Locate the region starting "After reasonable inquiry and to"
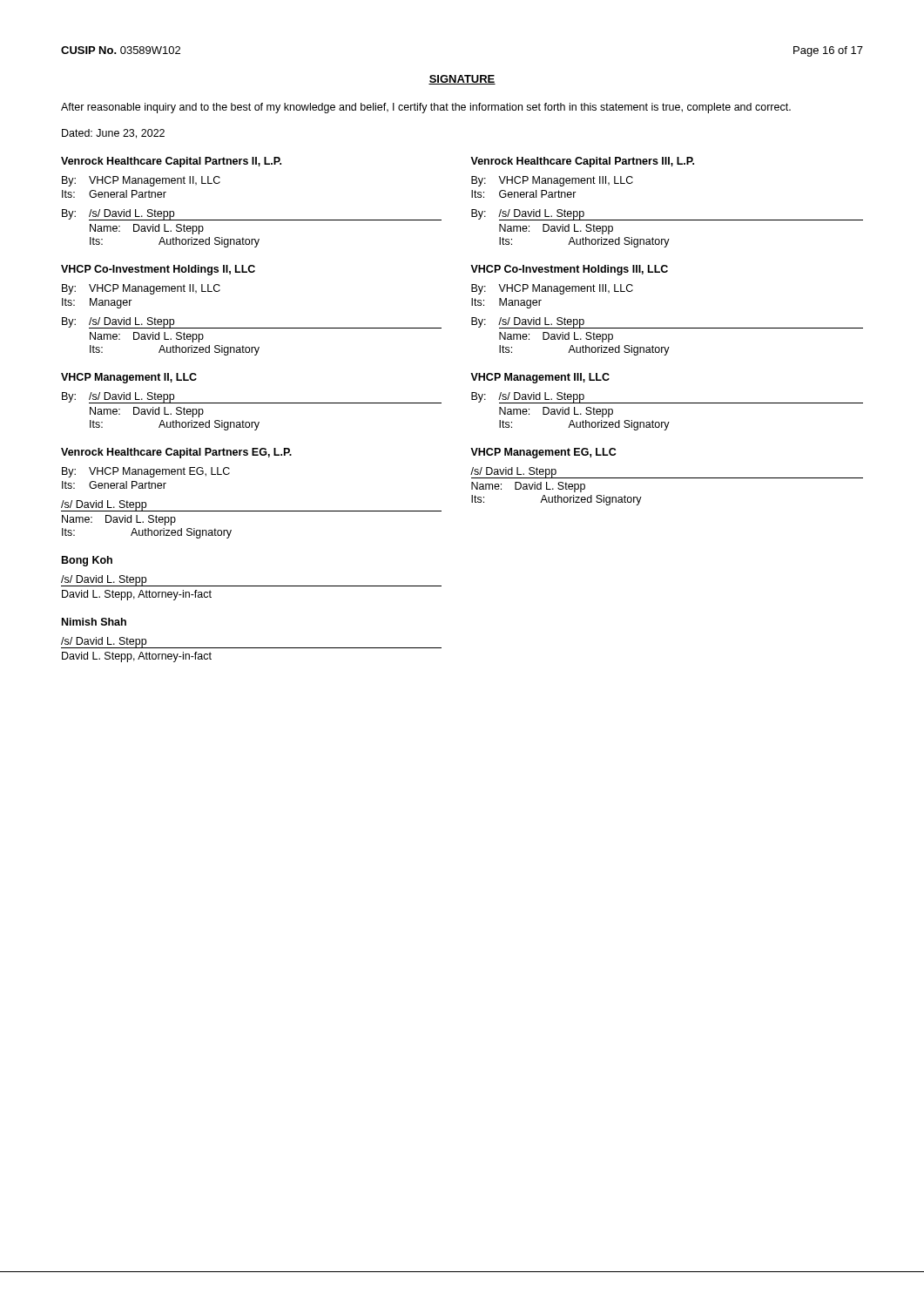The width and height of the screenshot is (924, 1307). [426, 107]
